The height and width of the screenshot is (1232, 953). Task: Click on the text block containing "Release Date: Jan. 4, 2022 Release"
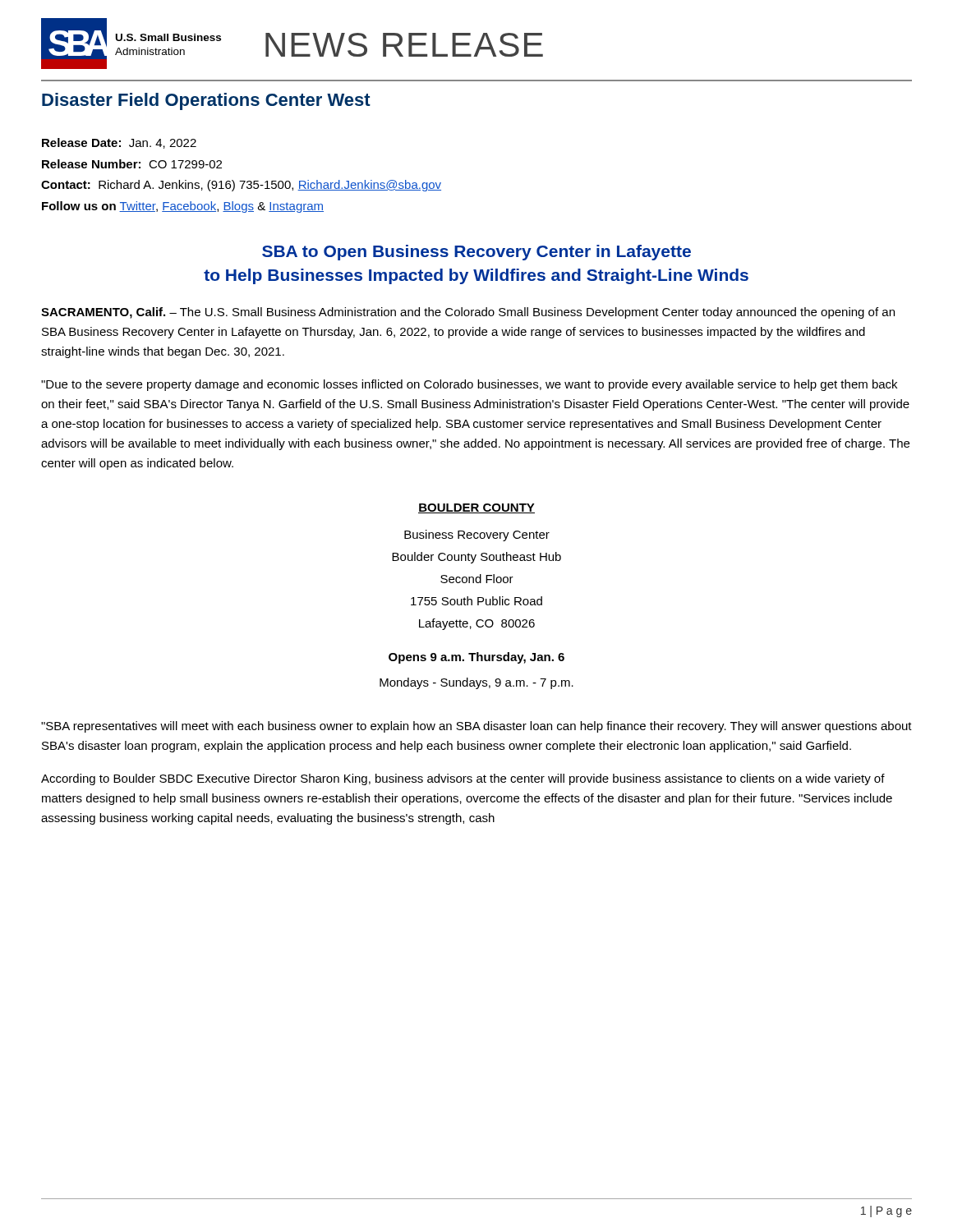[x=119, y=143]
